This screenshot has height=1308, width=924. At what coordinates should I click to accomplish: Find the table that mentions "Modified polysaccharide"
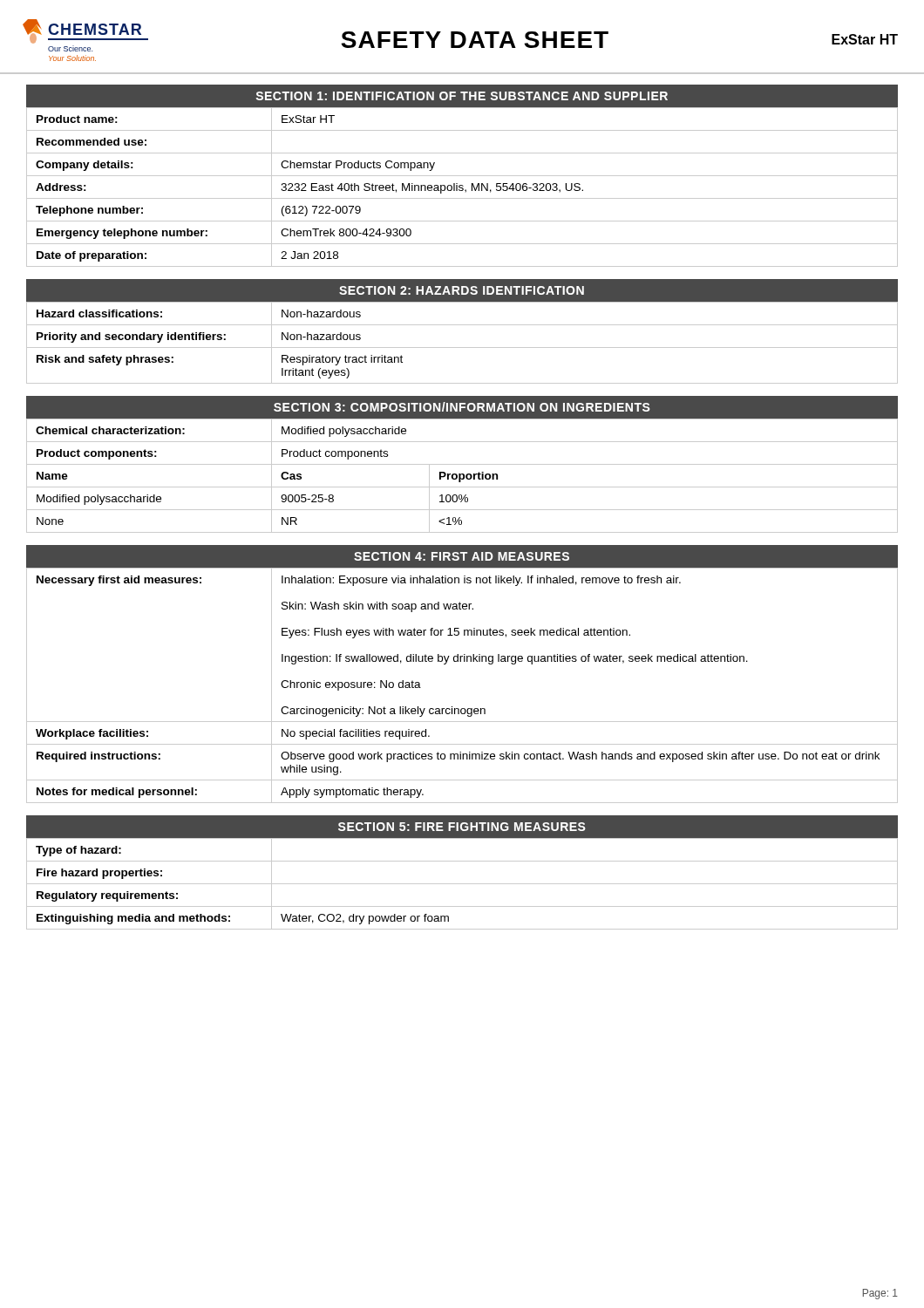pyautogui.click(x=462, y=476)
